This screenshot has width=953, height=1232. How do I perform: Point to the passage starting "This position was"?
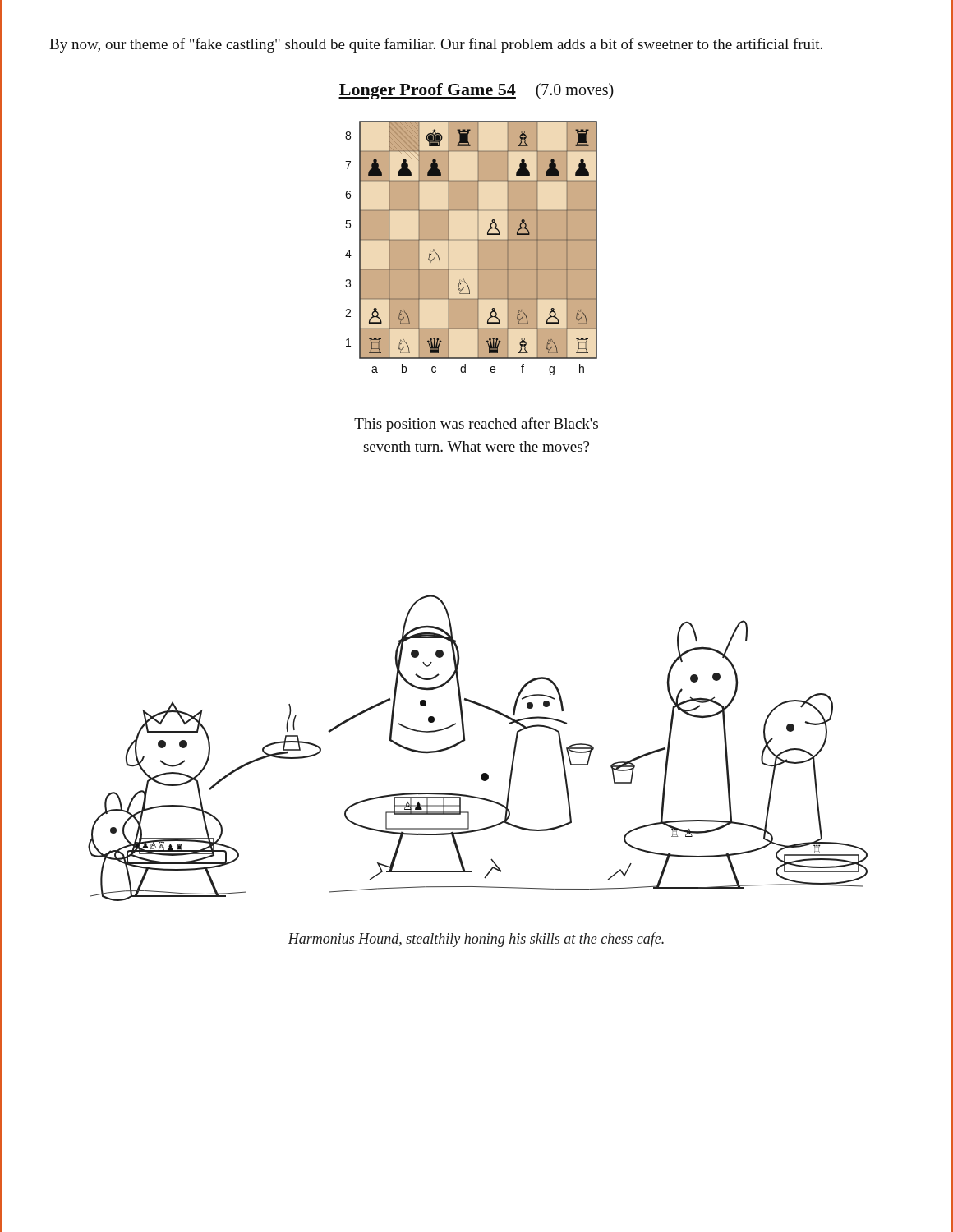pyautogui.click(x=476, y=435)
